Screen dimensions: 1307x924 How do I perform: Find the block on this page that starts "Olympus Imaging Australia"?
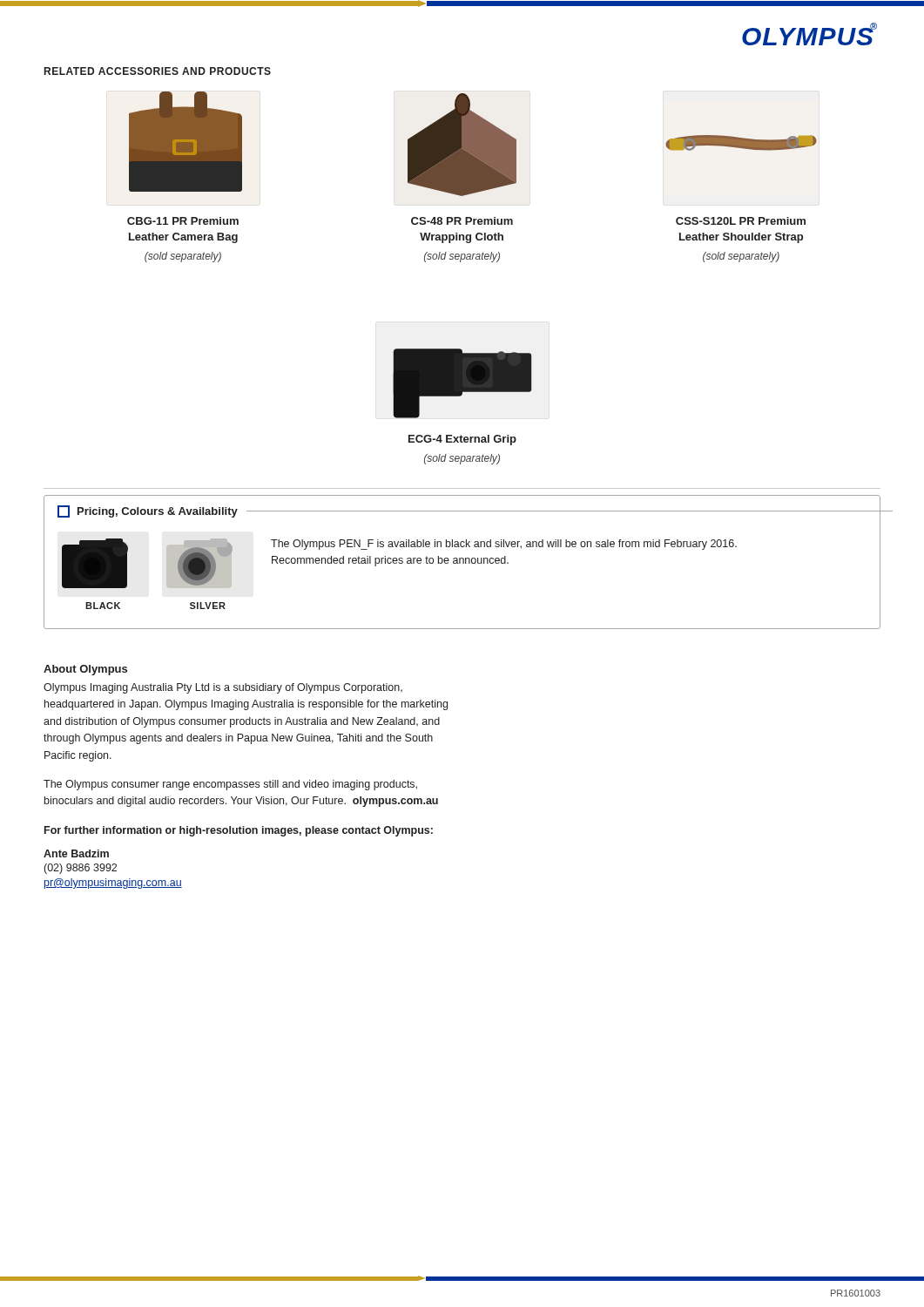(246, 721)
